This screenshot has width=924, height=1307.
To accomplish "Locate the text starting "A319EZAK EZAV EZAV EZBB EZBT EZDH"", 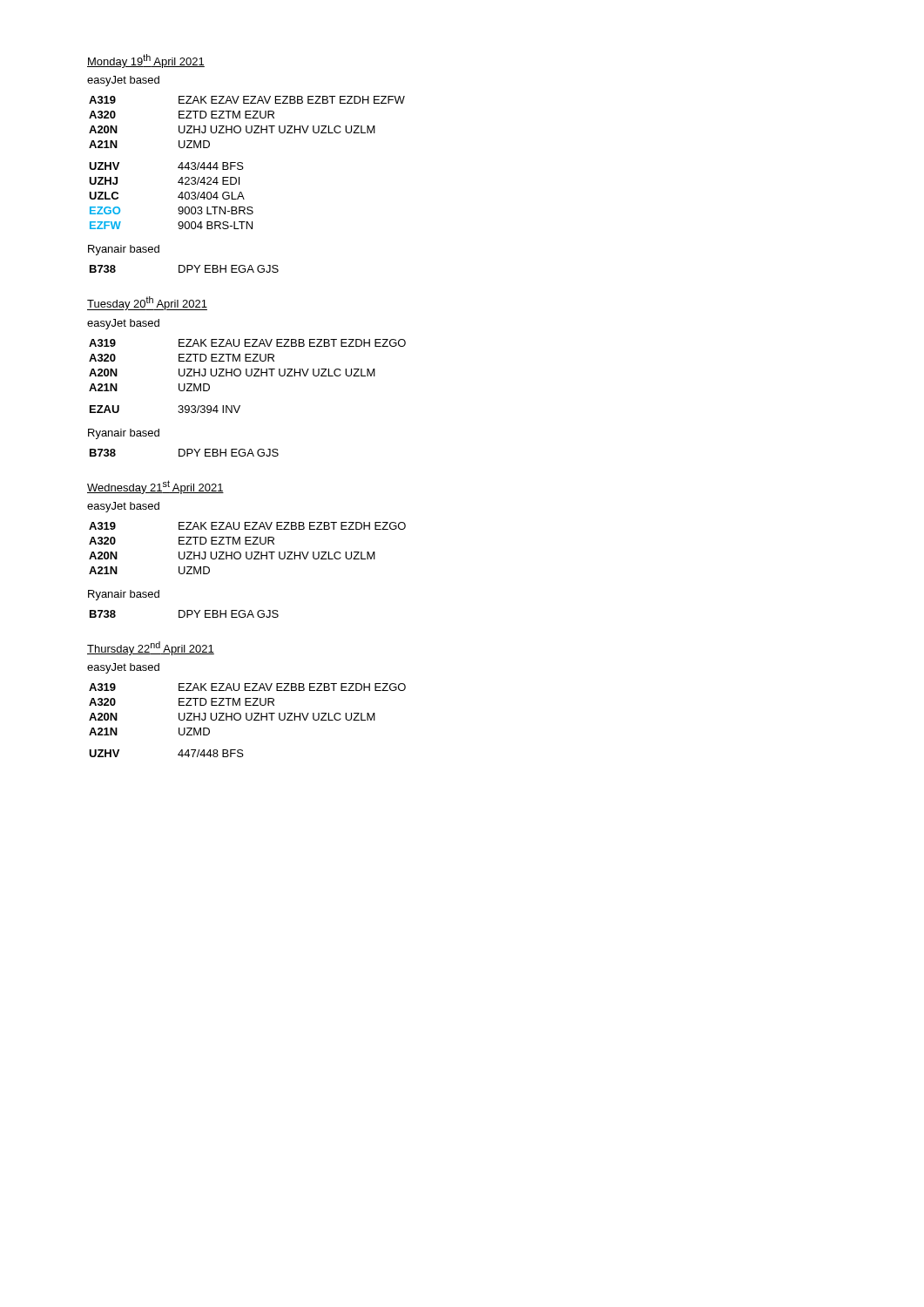I will tap(247, 122).
